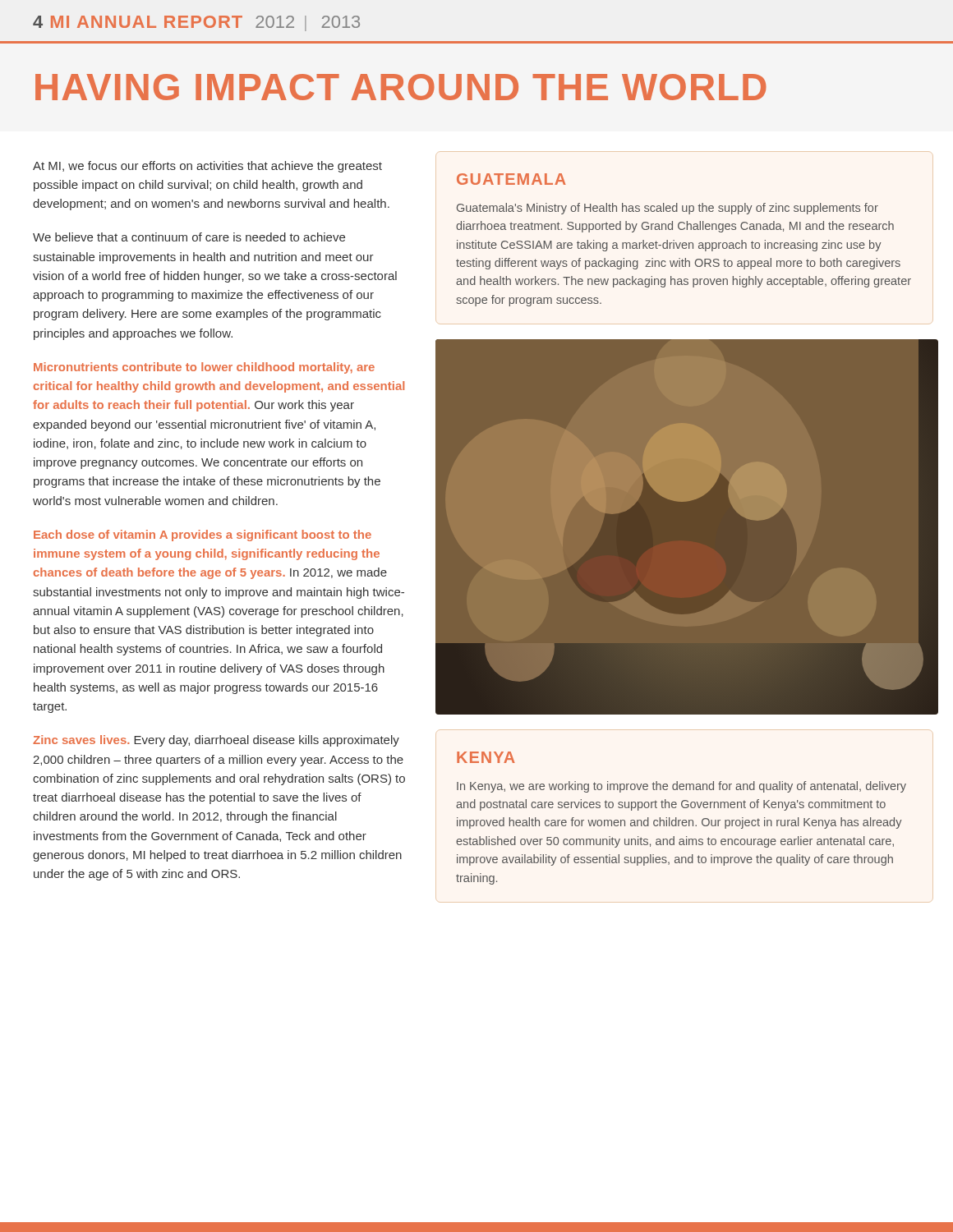This screenshot has height=1232, width=953.
Task: Locate the text starting "We believe that a continuum of care is"
Action: [219, 285]
